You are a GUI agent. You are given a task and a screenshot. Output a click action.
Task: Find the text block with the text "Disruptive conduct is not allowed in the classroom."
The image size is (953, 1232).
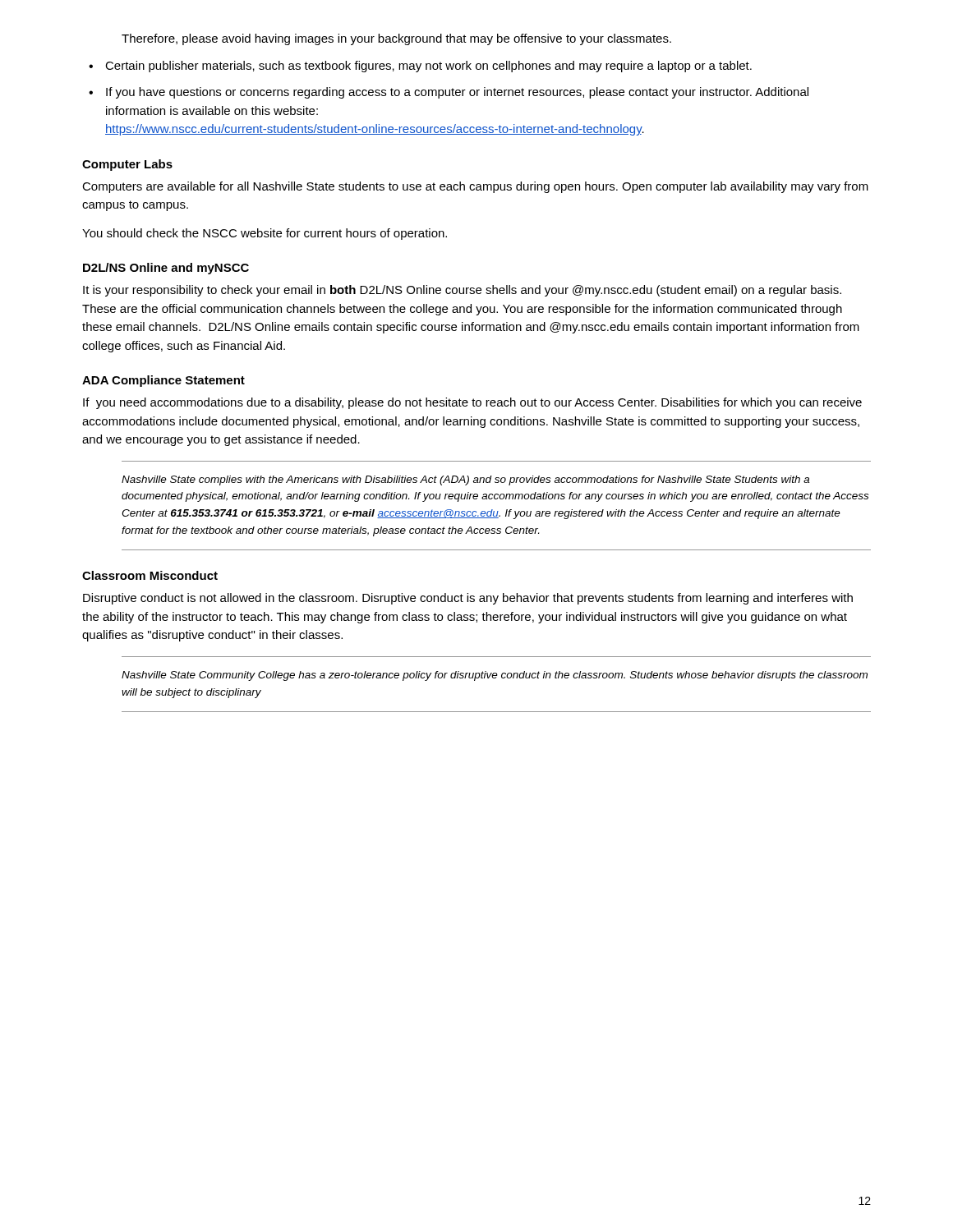point(468,616)
